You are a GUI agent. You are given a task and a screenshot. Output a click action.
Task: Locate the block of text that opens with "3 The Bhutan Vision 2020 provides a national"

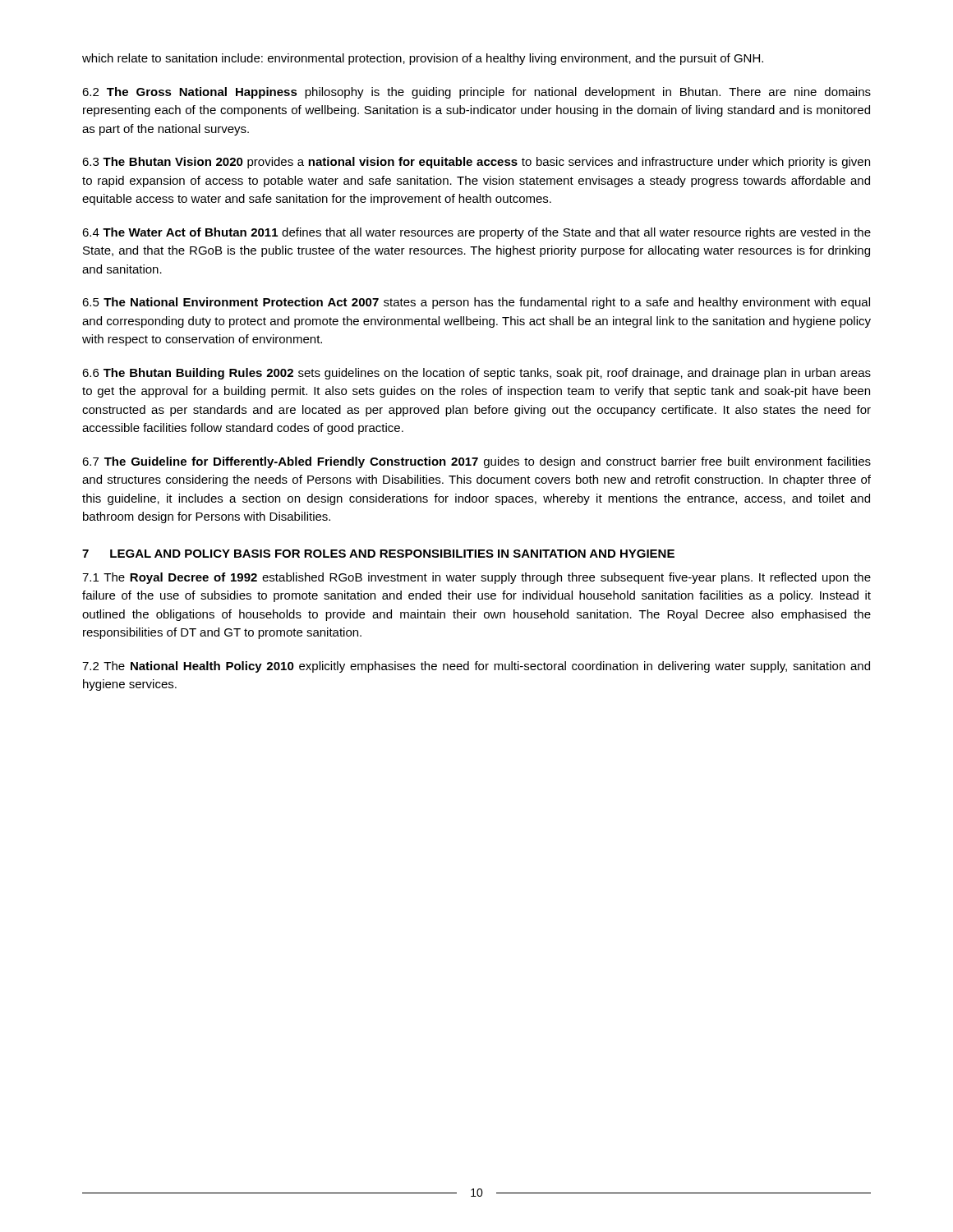(x=476, y=180)
